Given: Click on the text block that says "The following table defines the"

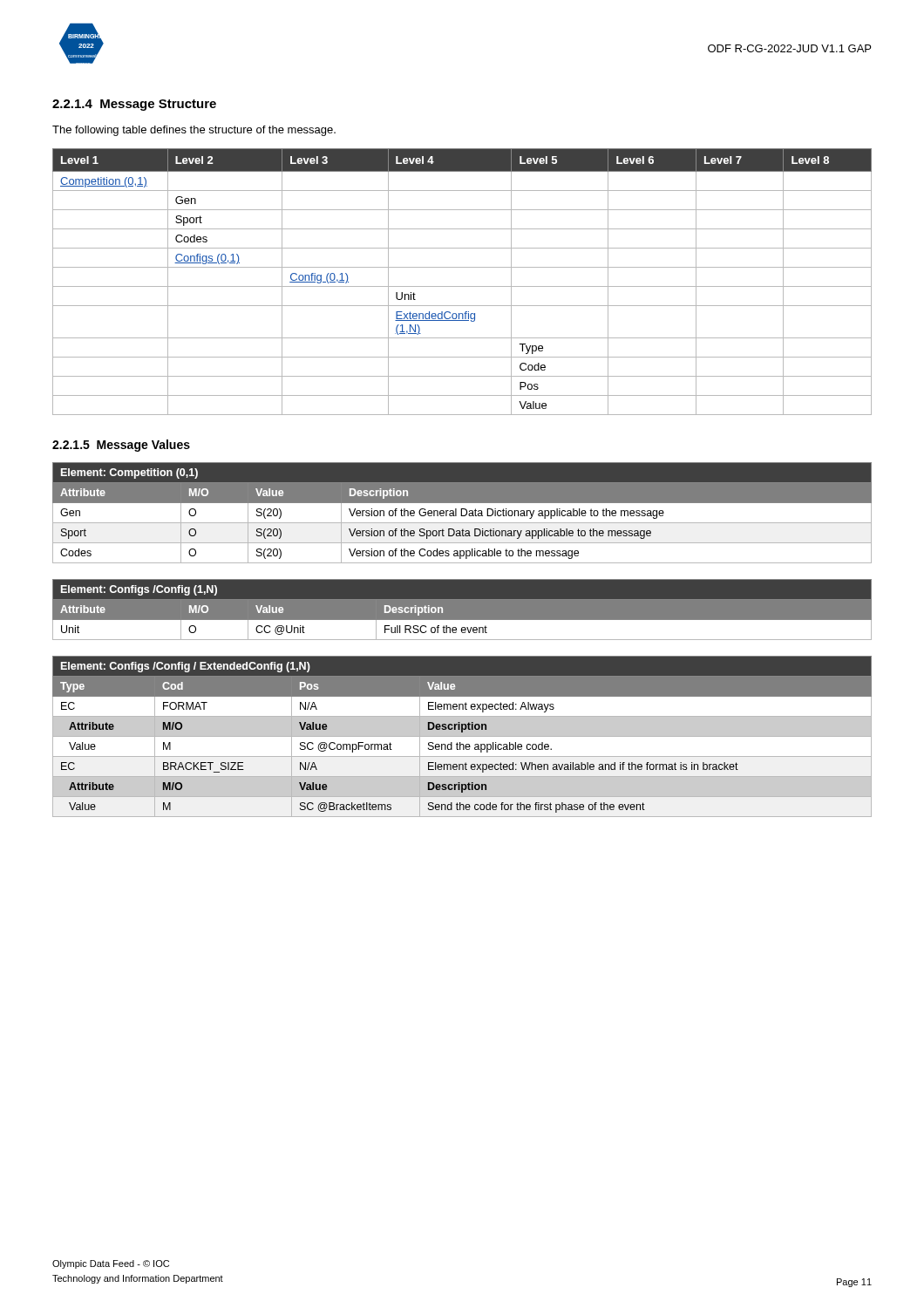Looking at the screenshot, I should point(194,129).
